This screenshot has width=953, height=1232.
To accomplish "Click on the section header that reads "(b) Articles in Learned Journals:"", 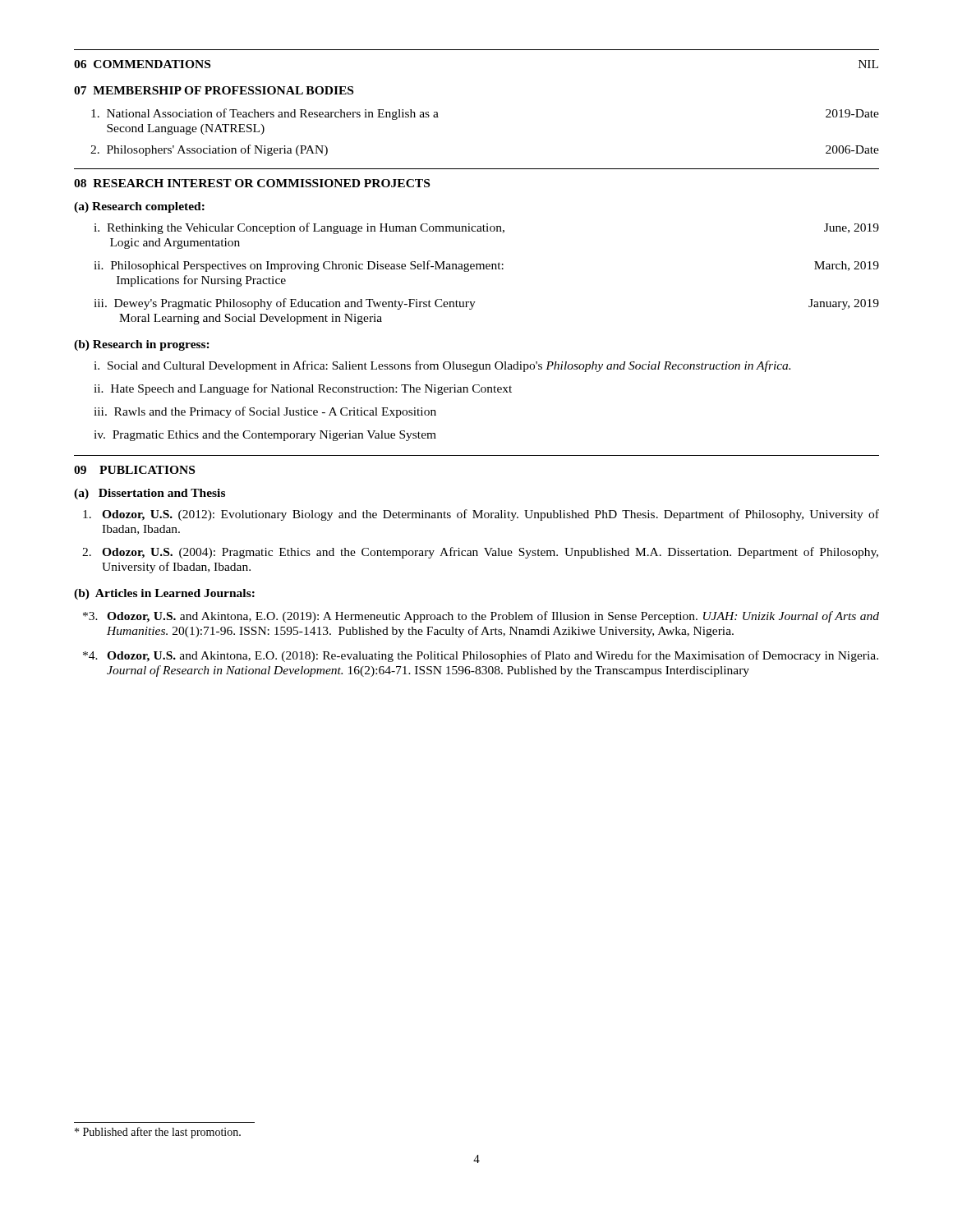I will 165,593.
